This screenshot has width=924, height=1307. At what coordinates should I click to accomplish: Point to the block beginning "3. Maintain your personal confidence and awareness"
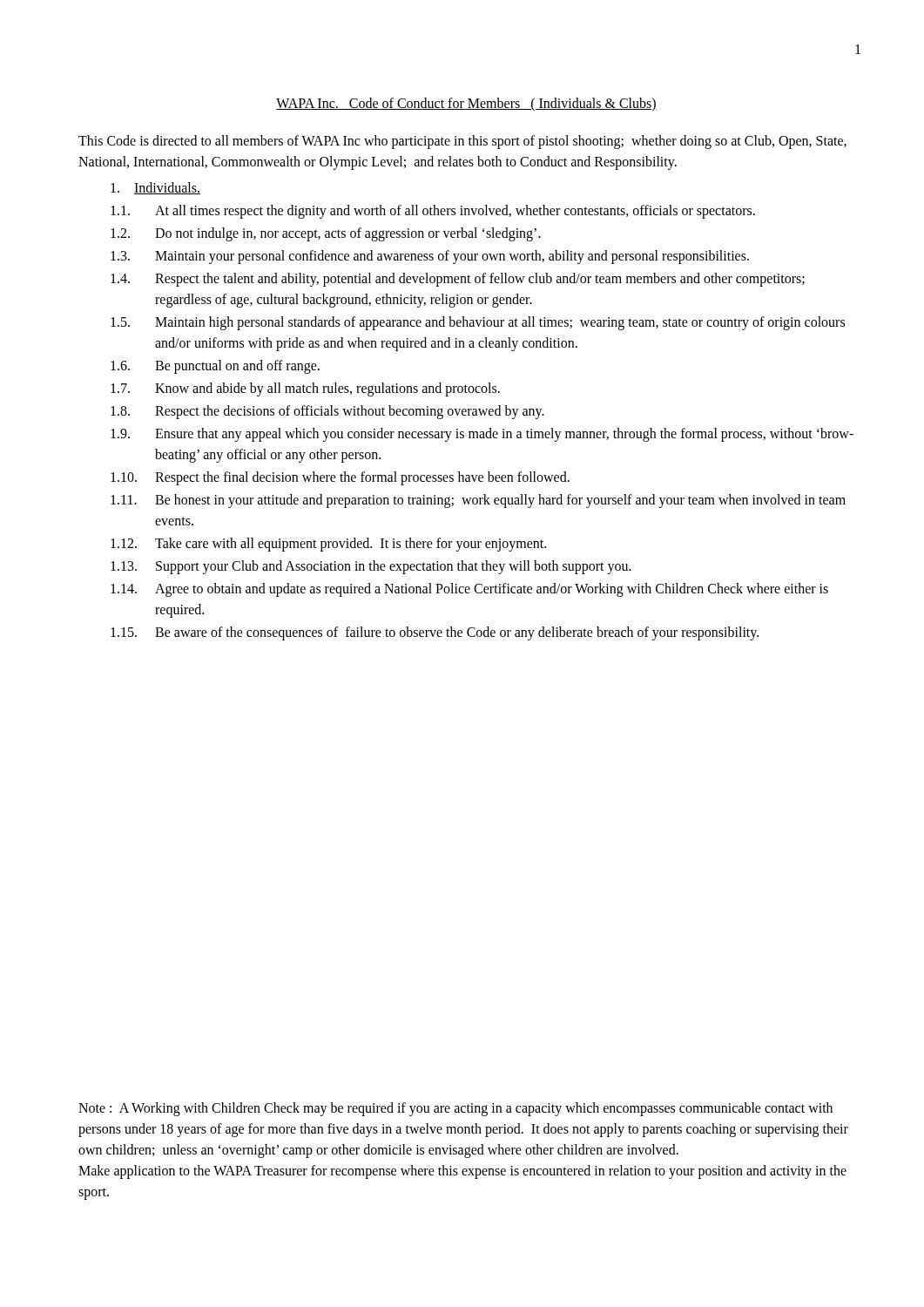point(482,256)
